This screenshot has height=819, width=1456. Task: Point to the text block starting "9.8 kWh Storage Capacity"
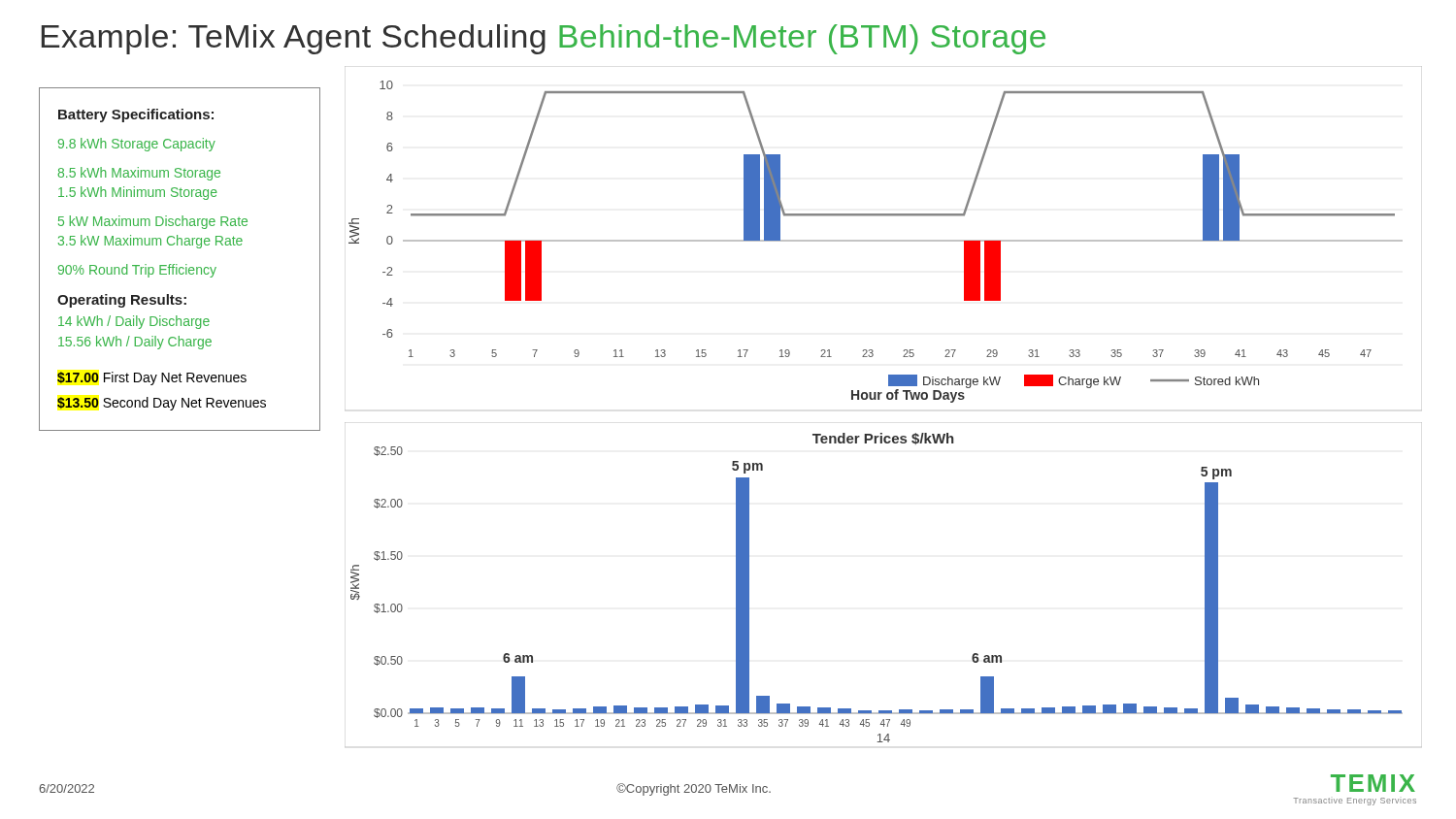tap(136, 144)
